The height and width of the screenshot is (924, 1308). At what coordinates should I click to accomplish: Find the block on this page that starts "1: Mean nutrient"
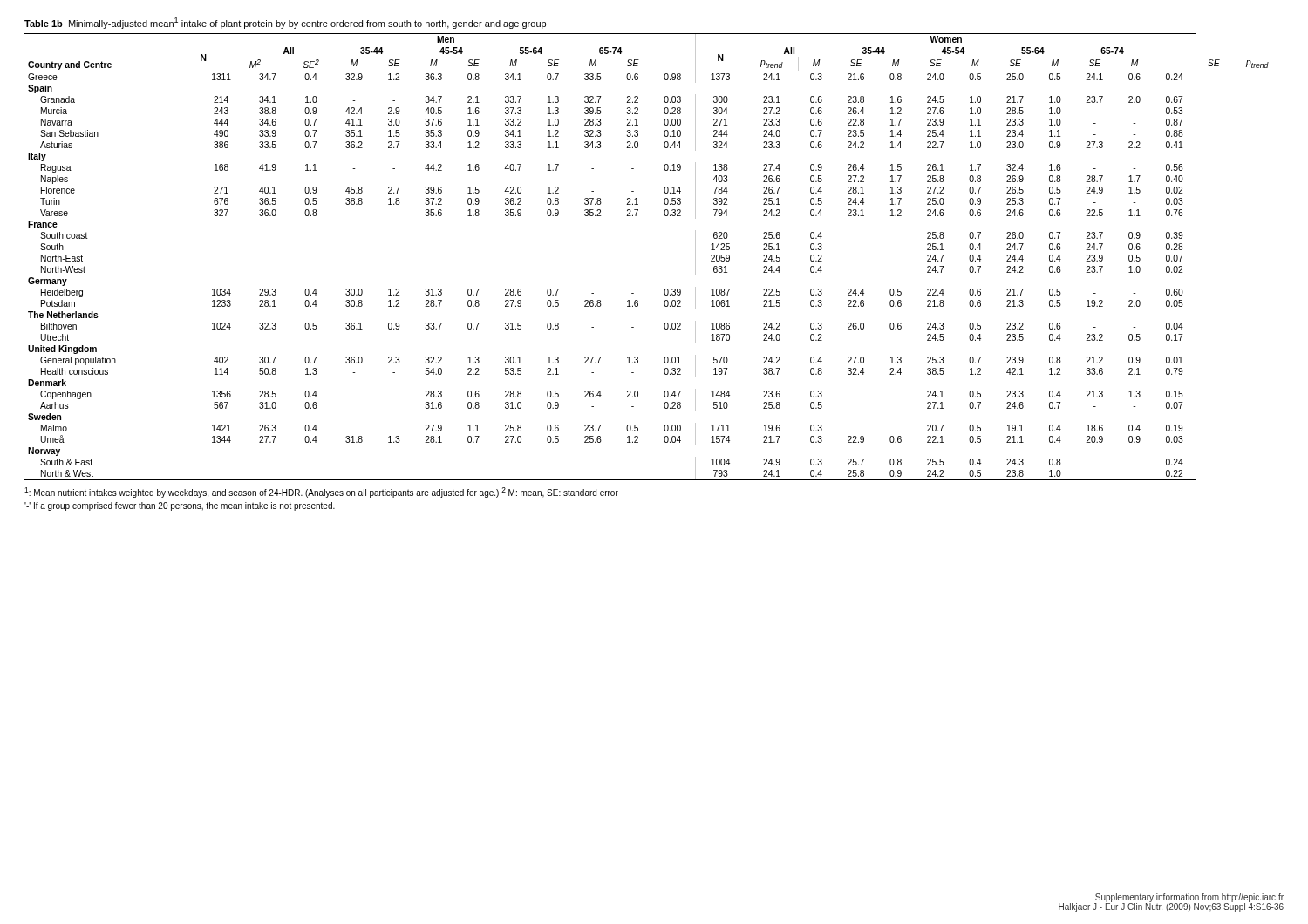point(321,498)
